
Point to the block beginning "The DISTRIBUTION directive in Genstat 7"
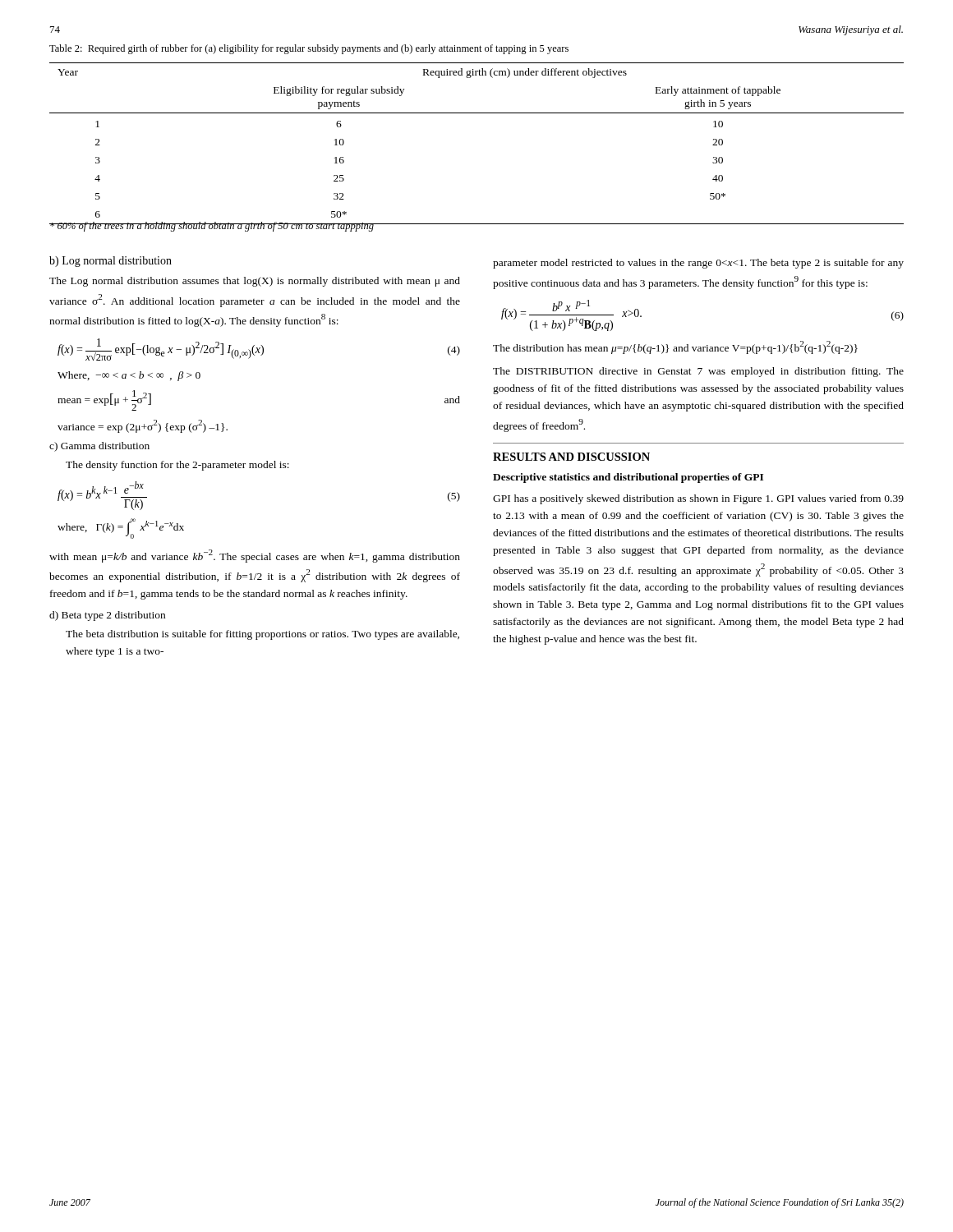(698, 398)
